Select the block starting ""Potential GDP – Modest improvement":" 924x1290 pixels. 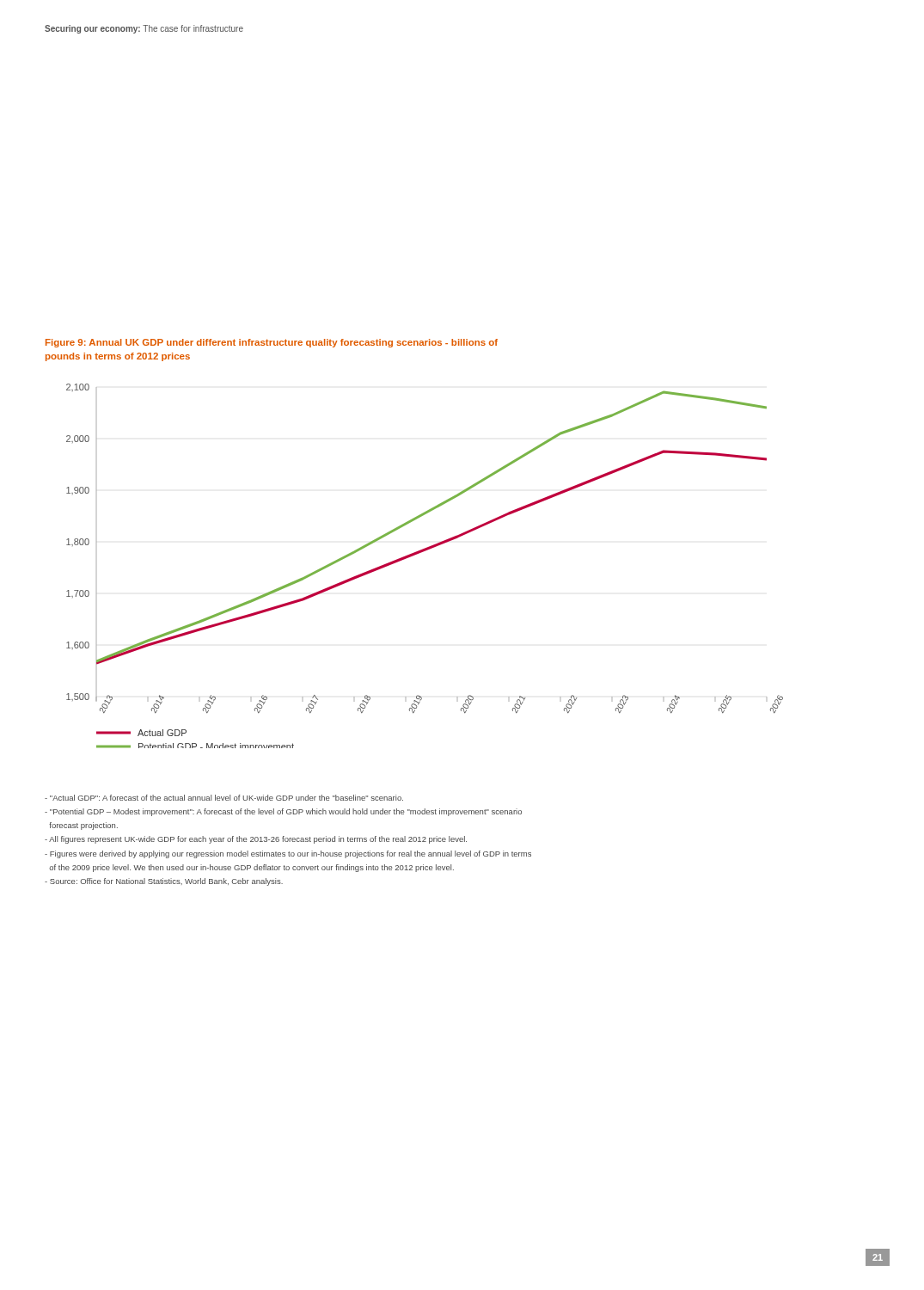[283, 818]
